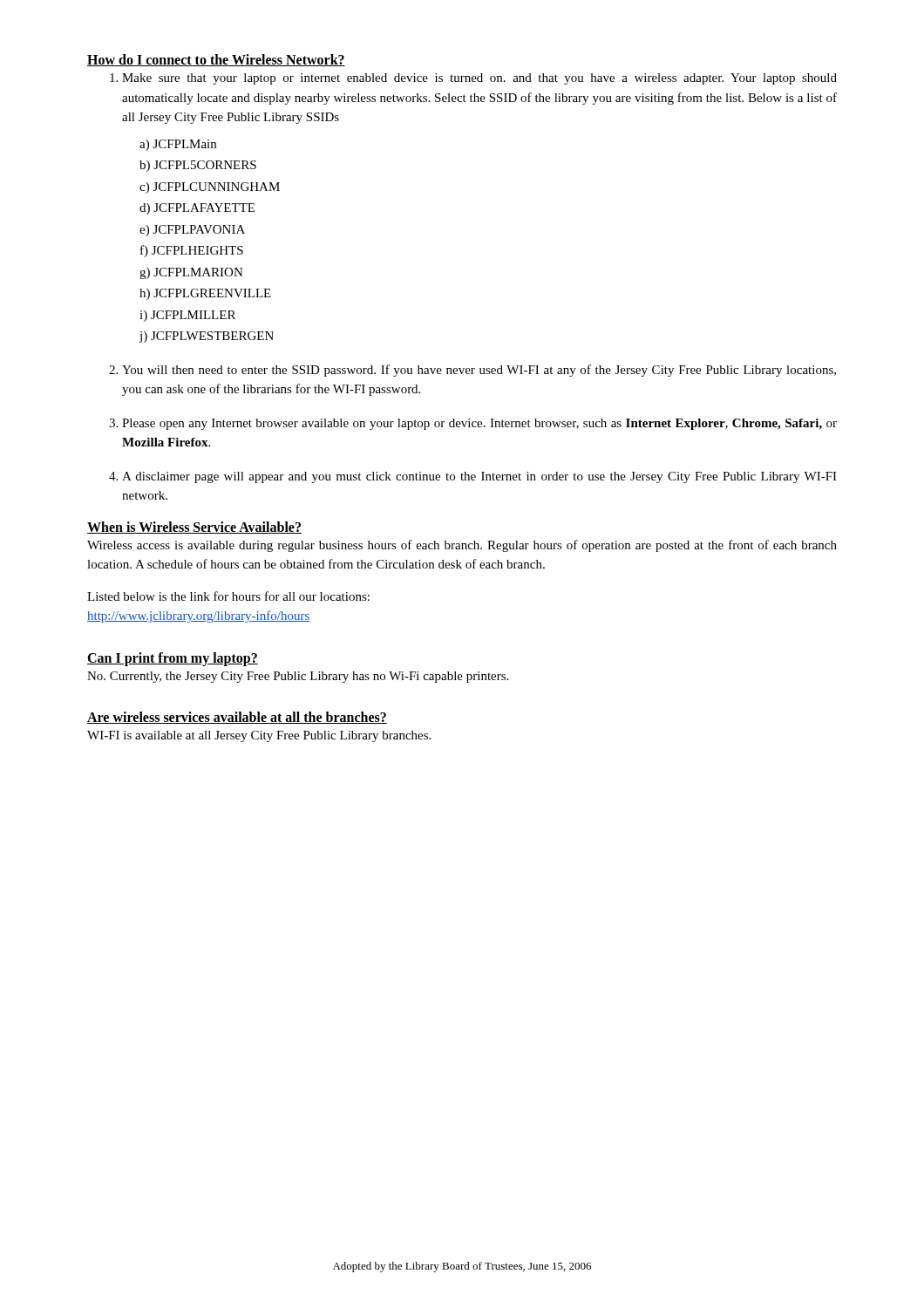Click where it says "Can I print from my laptop?"
Image resolution: width=924 pixels, height=1308 pixels.
[172, 657]
